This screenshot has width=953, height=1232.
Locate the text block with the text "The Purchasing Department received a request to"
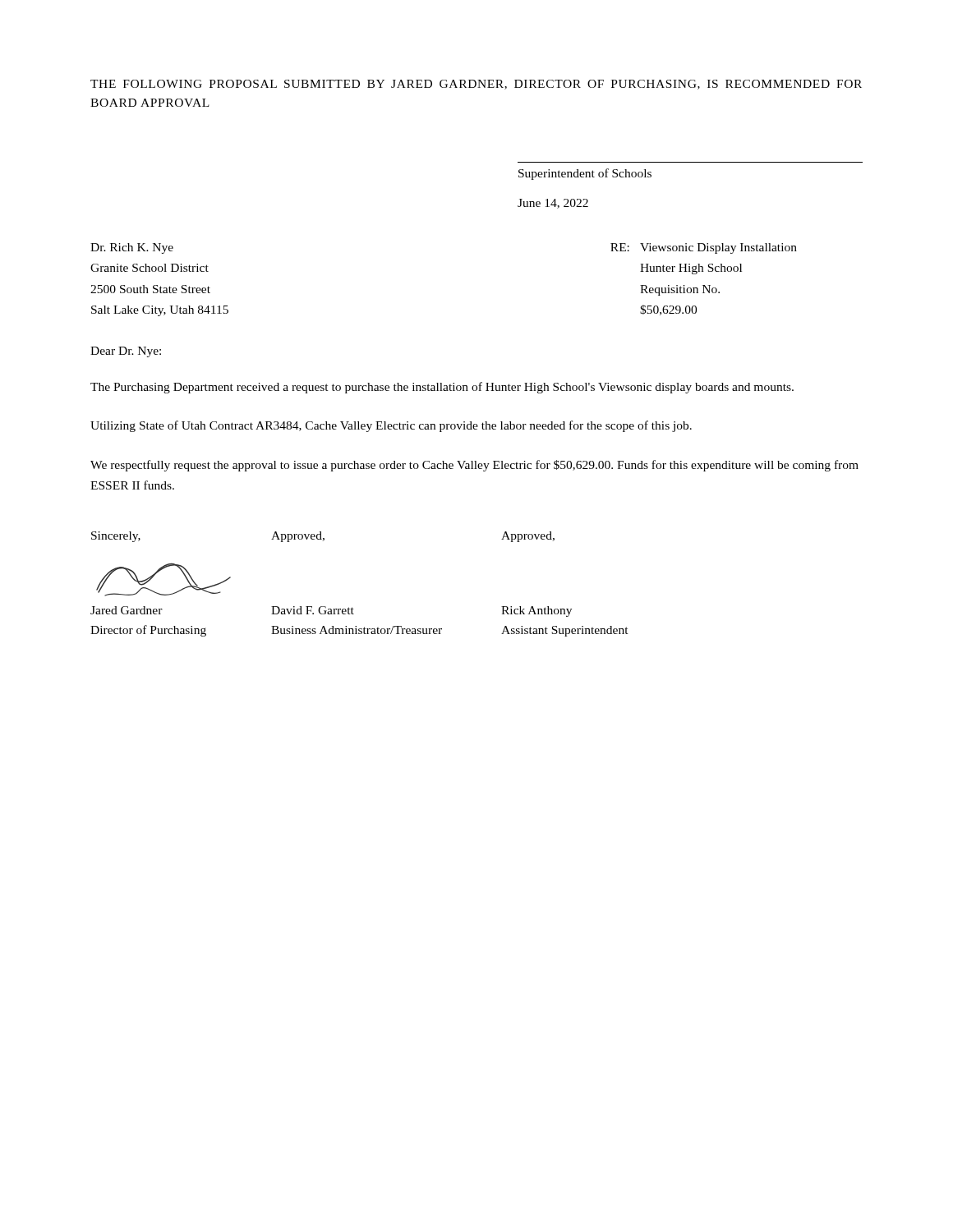pos(442,386)
